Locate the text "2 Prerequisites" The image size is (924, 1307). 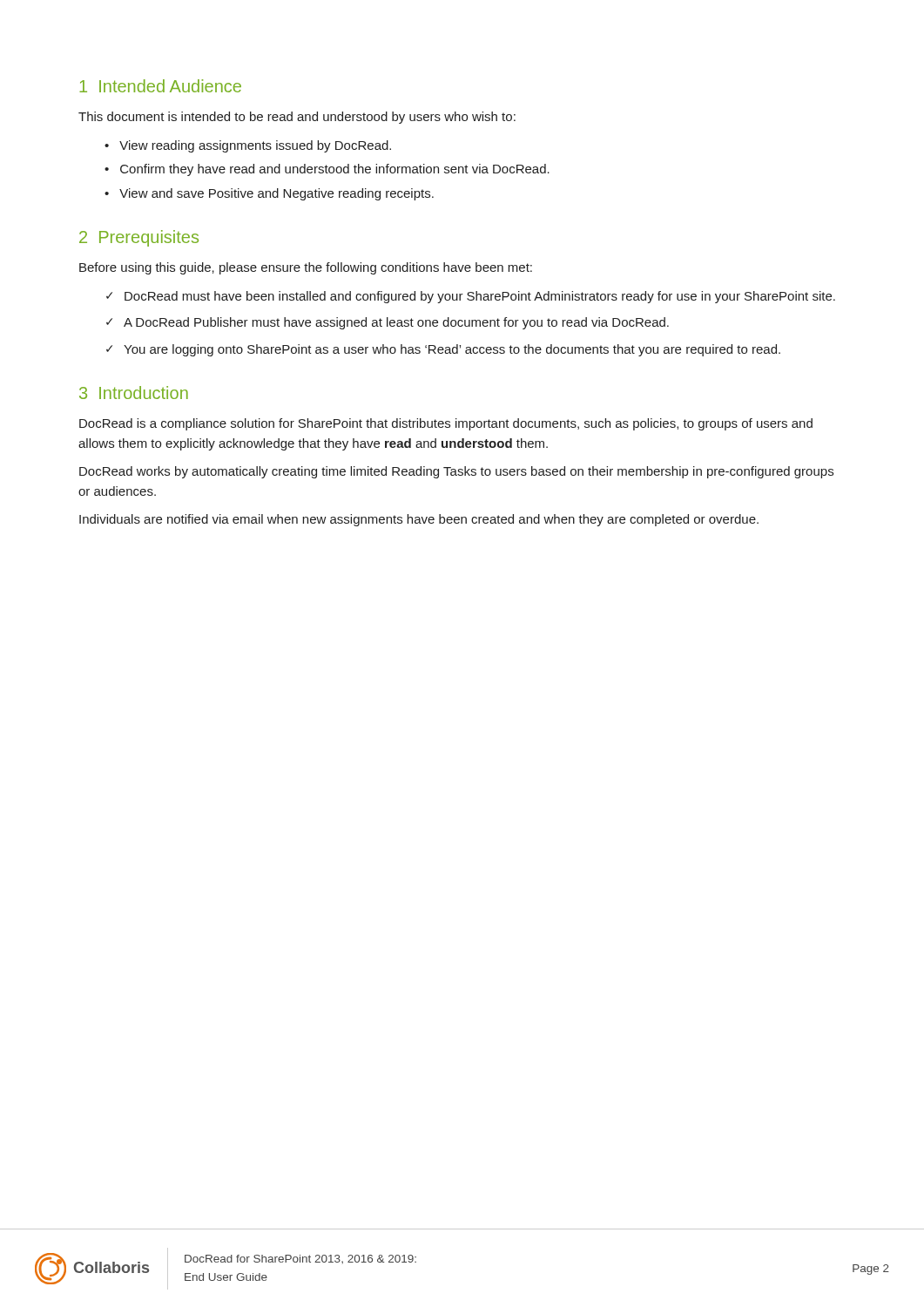tap(139, 237)
